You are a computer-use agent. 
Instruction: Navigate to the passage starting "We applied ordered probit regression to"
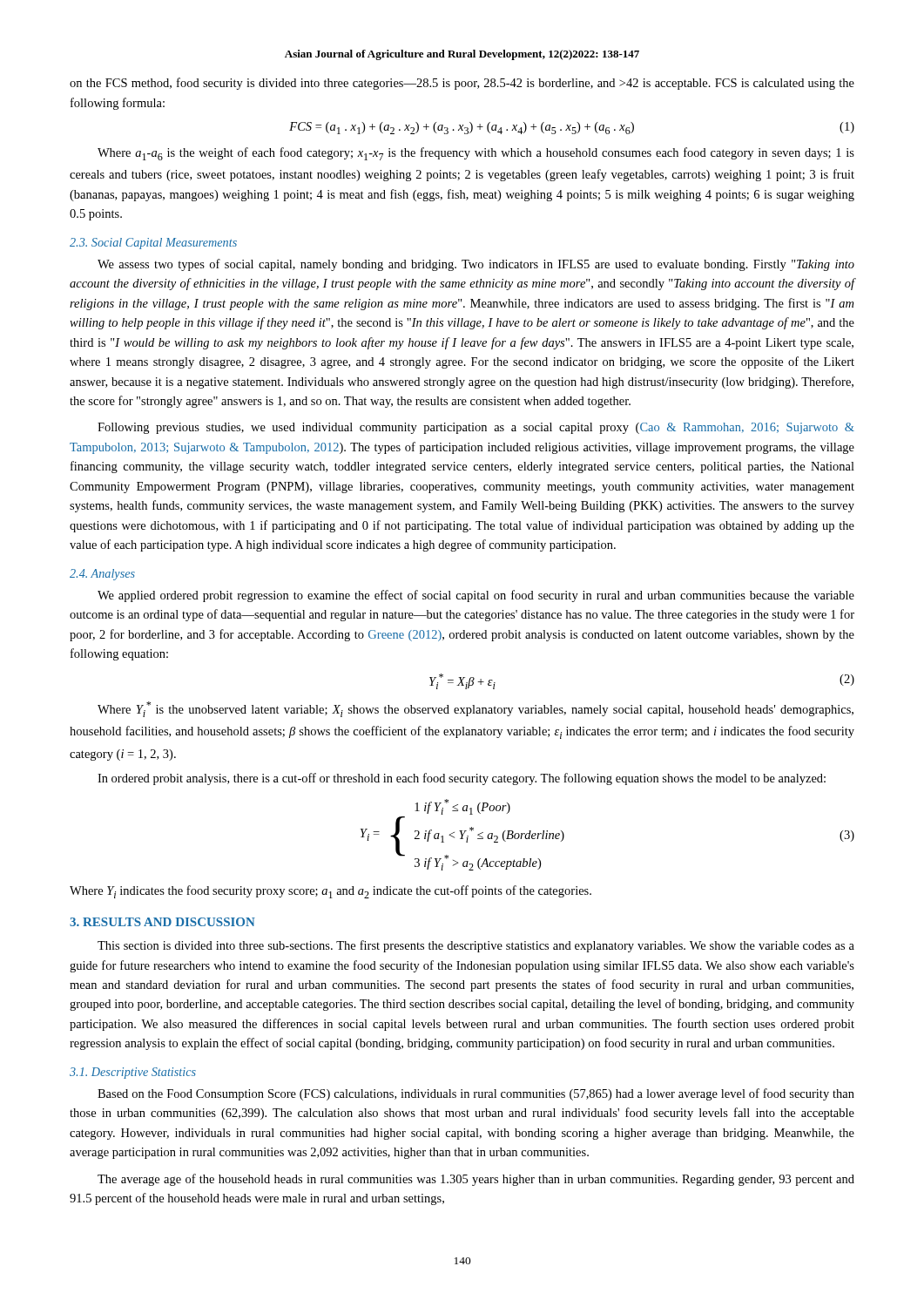[462, 624]
